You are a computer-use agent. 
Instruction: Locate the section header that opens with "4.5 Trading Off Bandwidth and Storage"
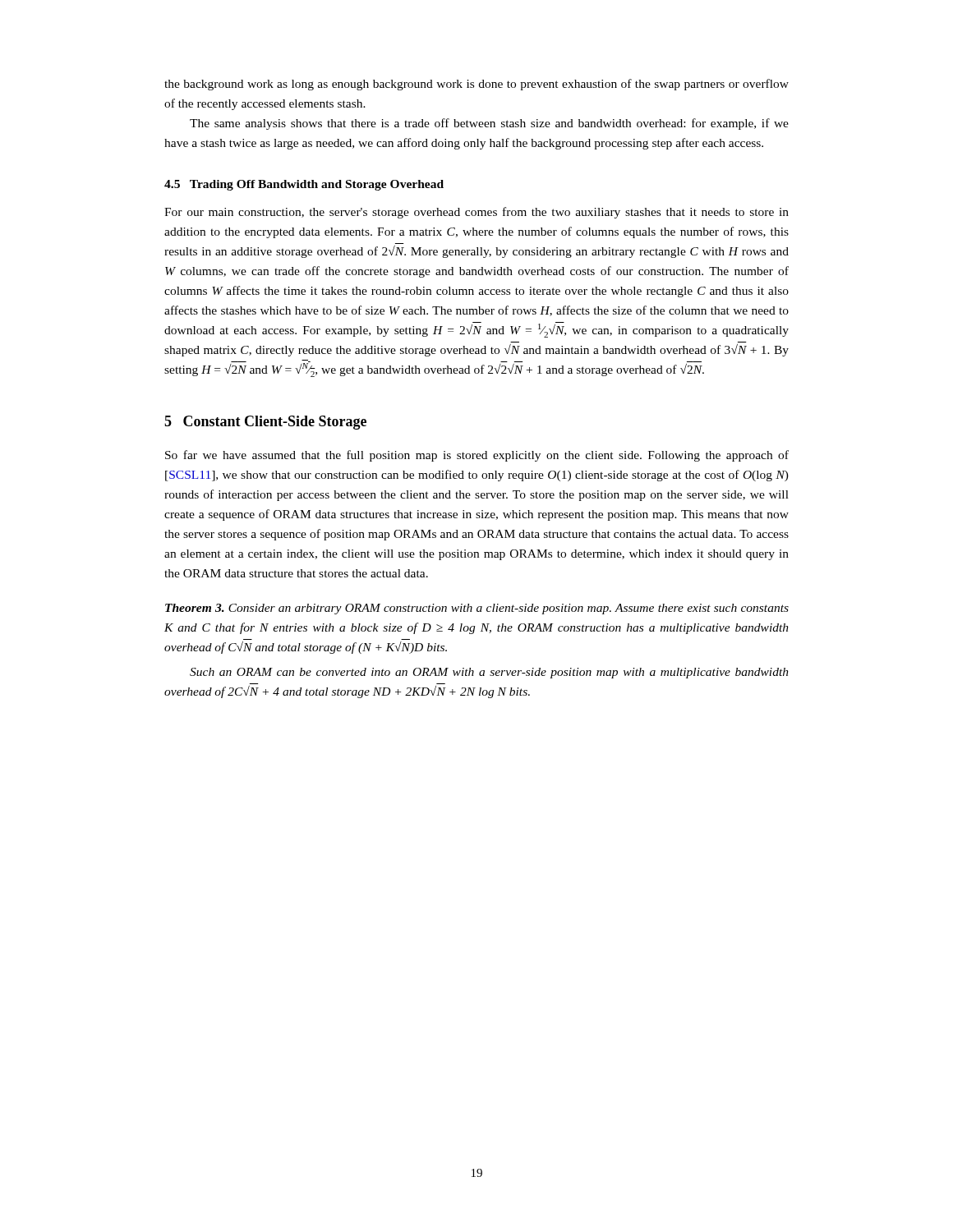304,184
